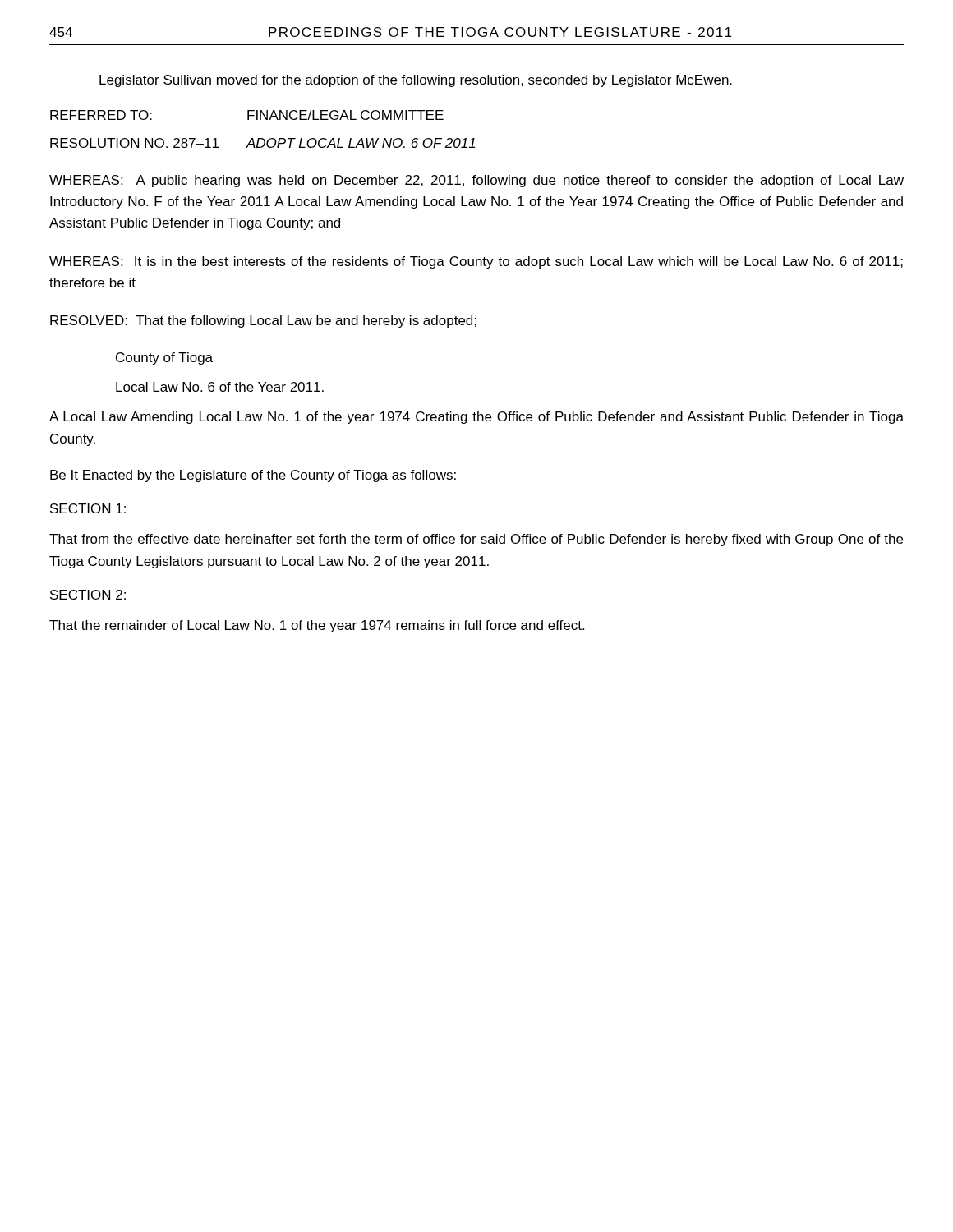Find the region starting "A Local Law Amending"
Image resolution: width=953 pixels, height=1232 pixels.
[x=476, y=428]
